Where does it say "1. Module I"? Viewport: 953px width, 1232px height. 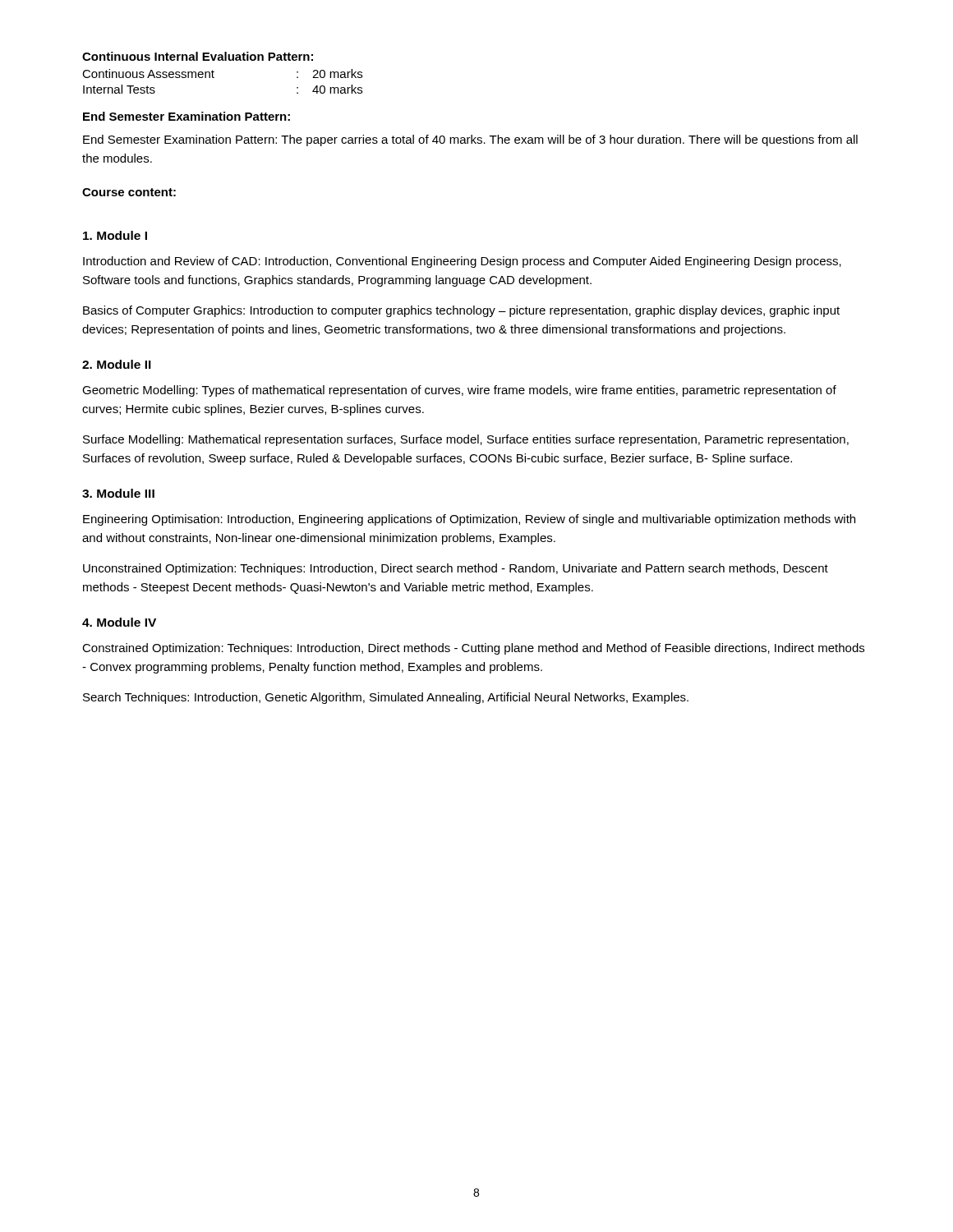[x=115, y=235]
